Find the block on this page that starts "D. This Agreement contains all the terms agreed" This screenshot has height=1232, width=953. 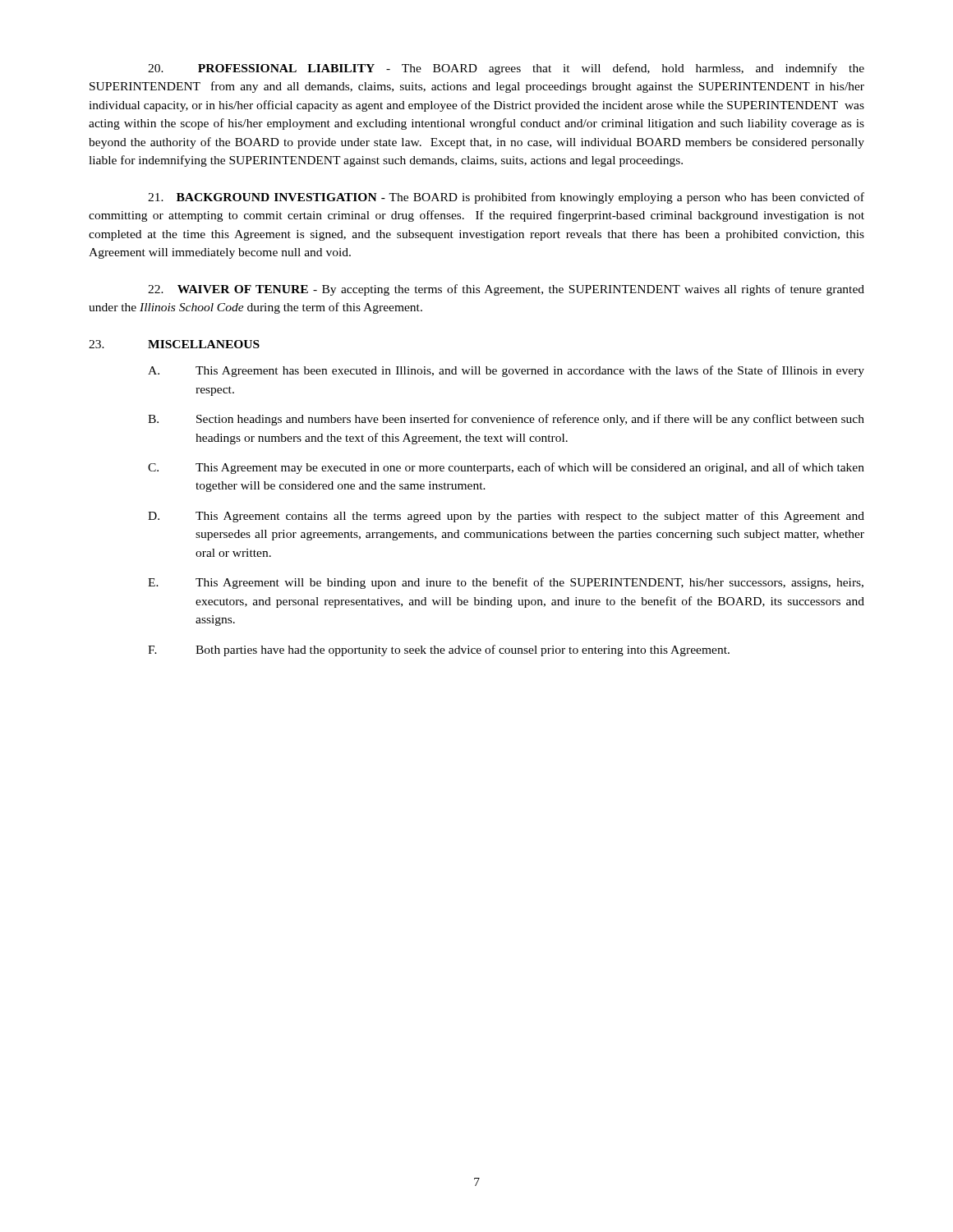pyautogui.click(x=506, y=534)
